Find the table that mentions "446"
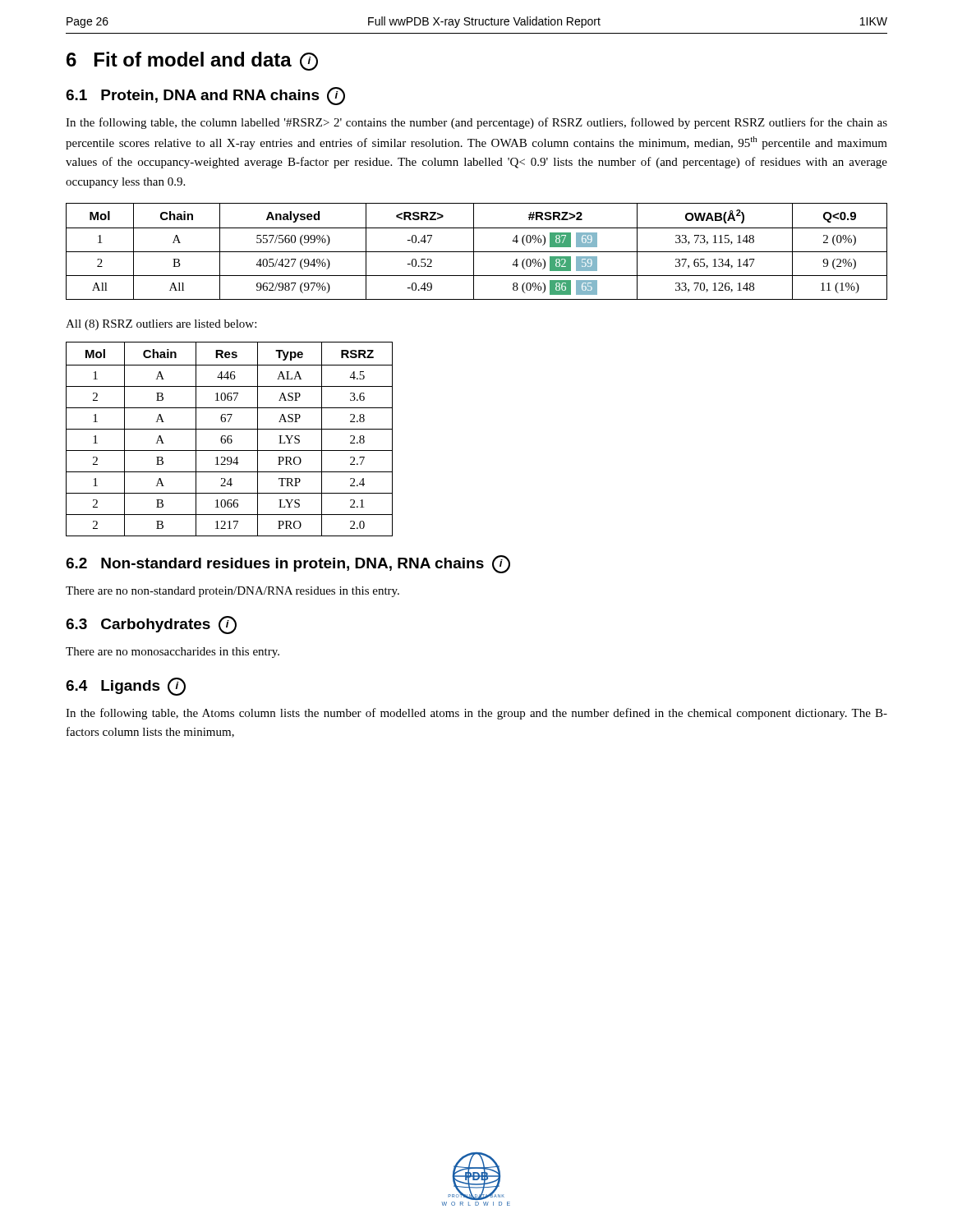The height and width of the screenshot is (1232, 953). 476,439
